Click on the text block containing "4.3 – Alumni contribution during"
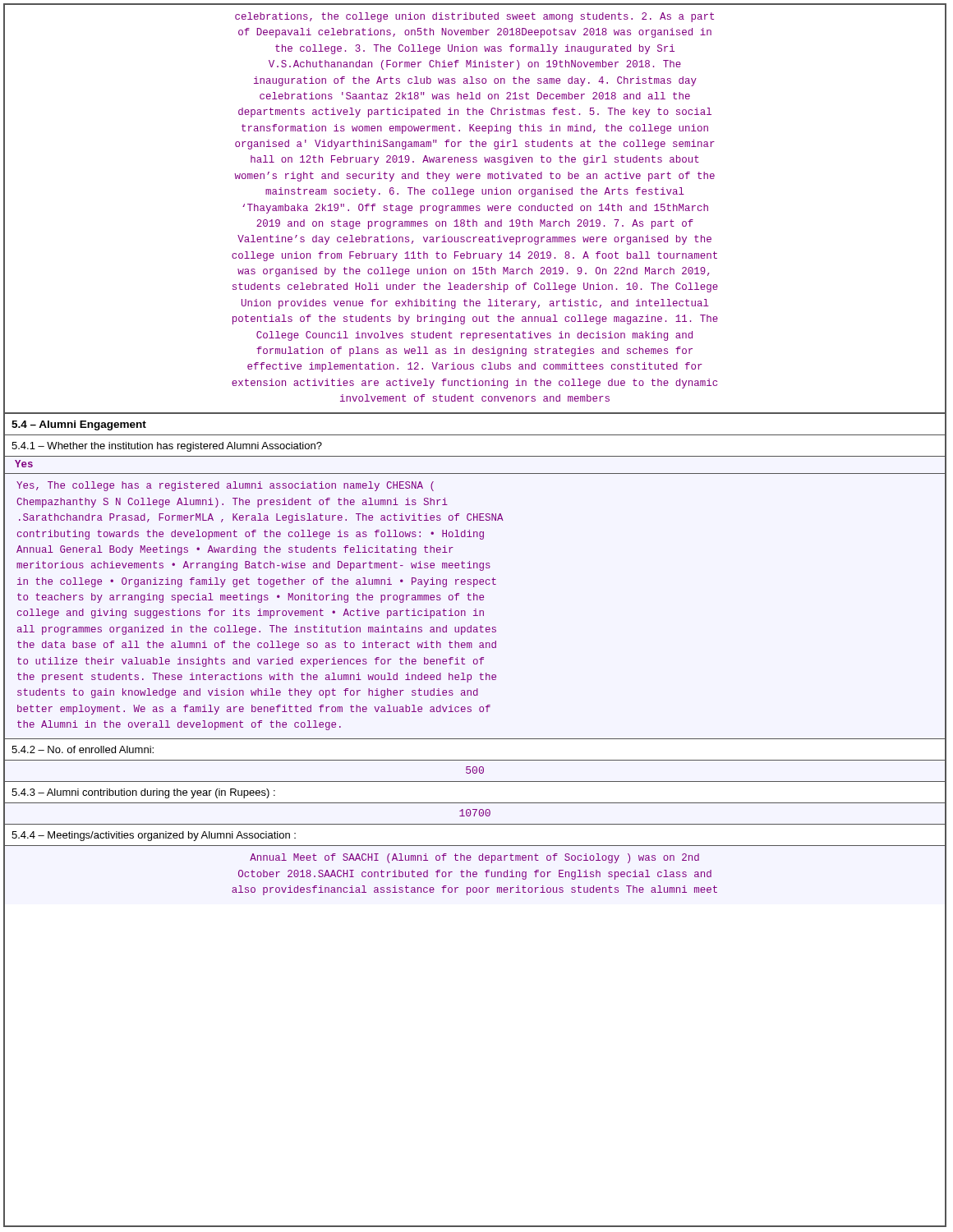The width and height of the screenshot is (953, 1232). 144,792
